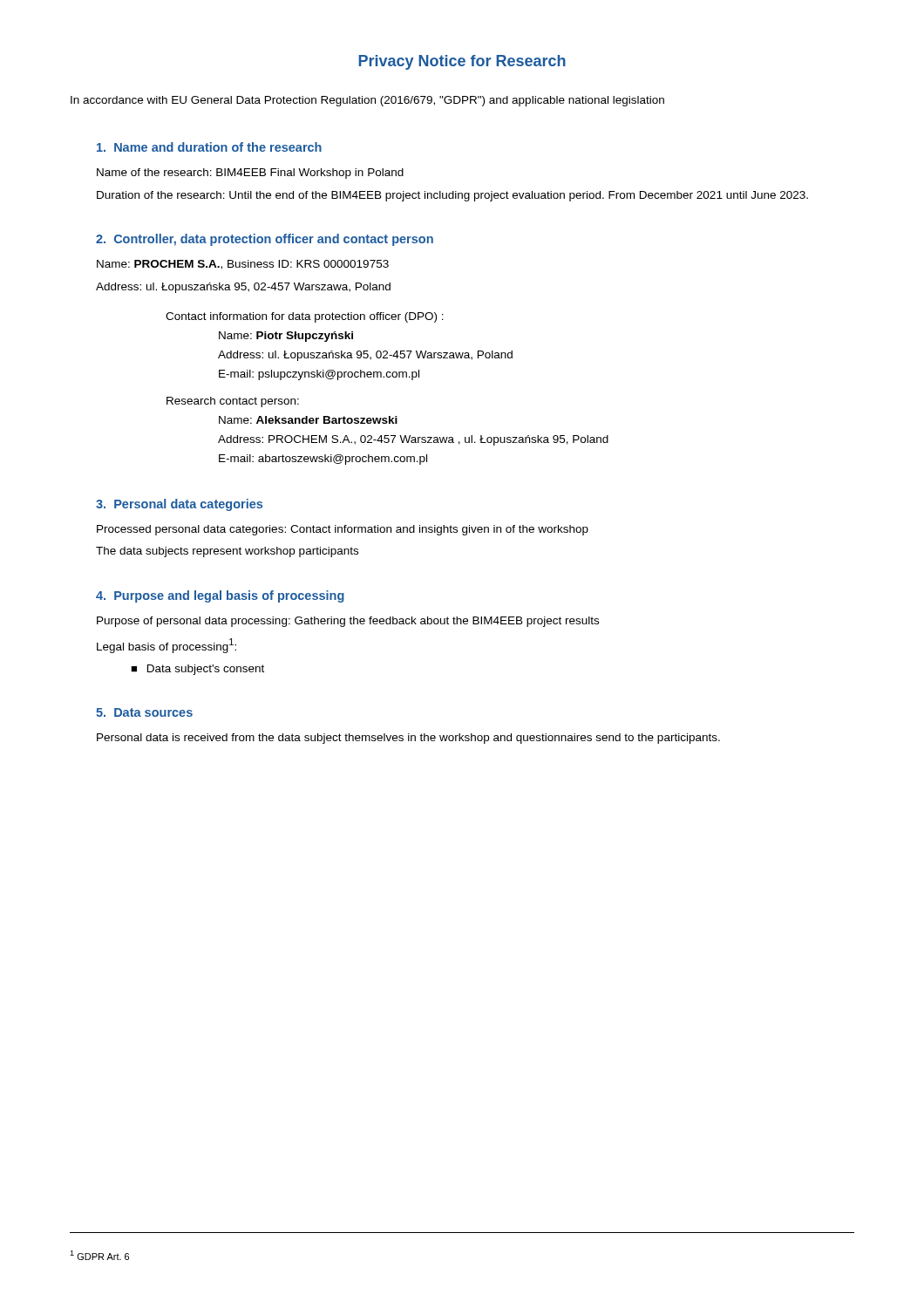
Task: Click on the block starting "1. Name and duration"
Action: pos(209,148)
